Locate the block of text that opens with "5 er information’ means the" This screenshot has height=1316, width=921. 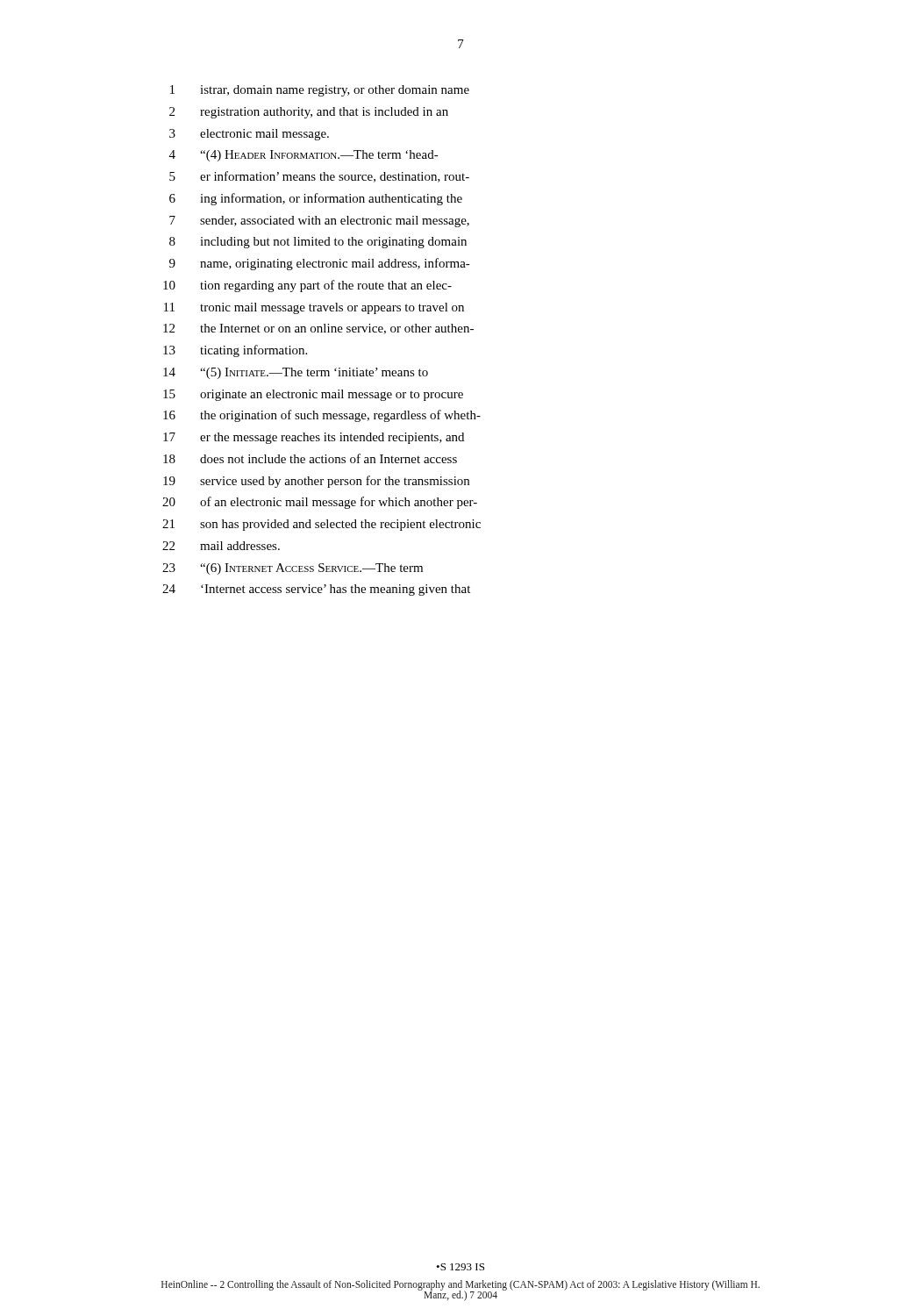tap(319, 177)
